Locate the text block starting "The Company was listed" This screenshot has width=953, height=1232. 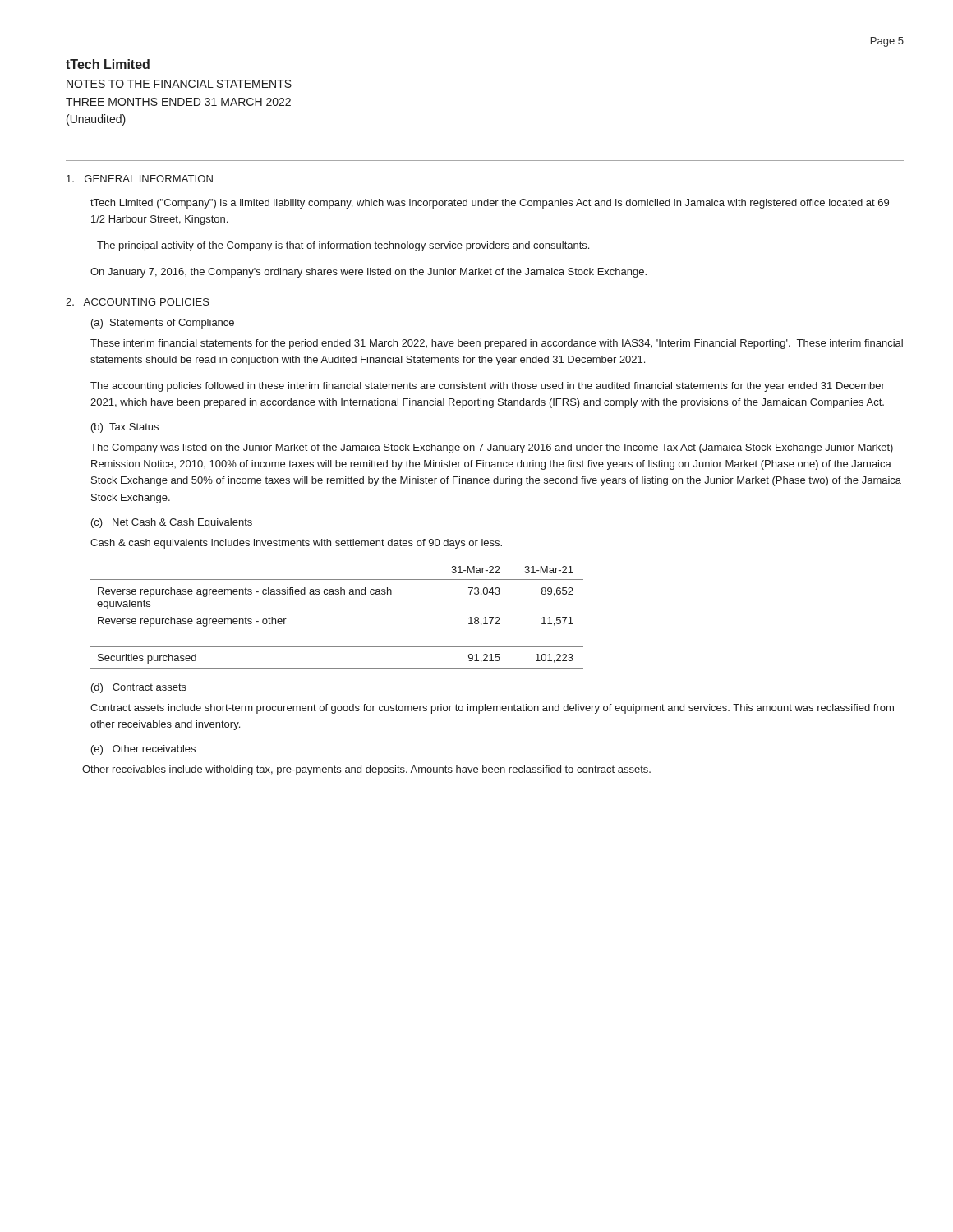pyautogui.click(x=496, y=472)
